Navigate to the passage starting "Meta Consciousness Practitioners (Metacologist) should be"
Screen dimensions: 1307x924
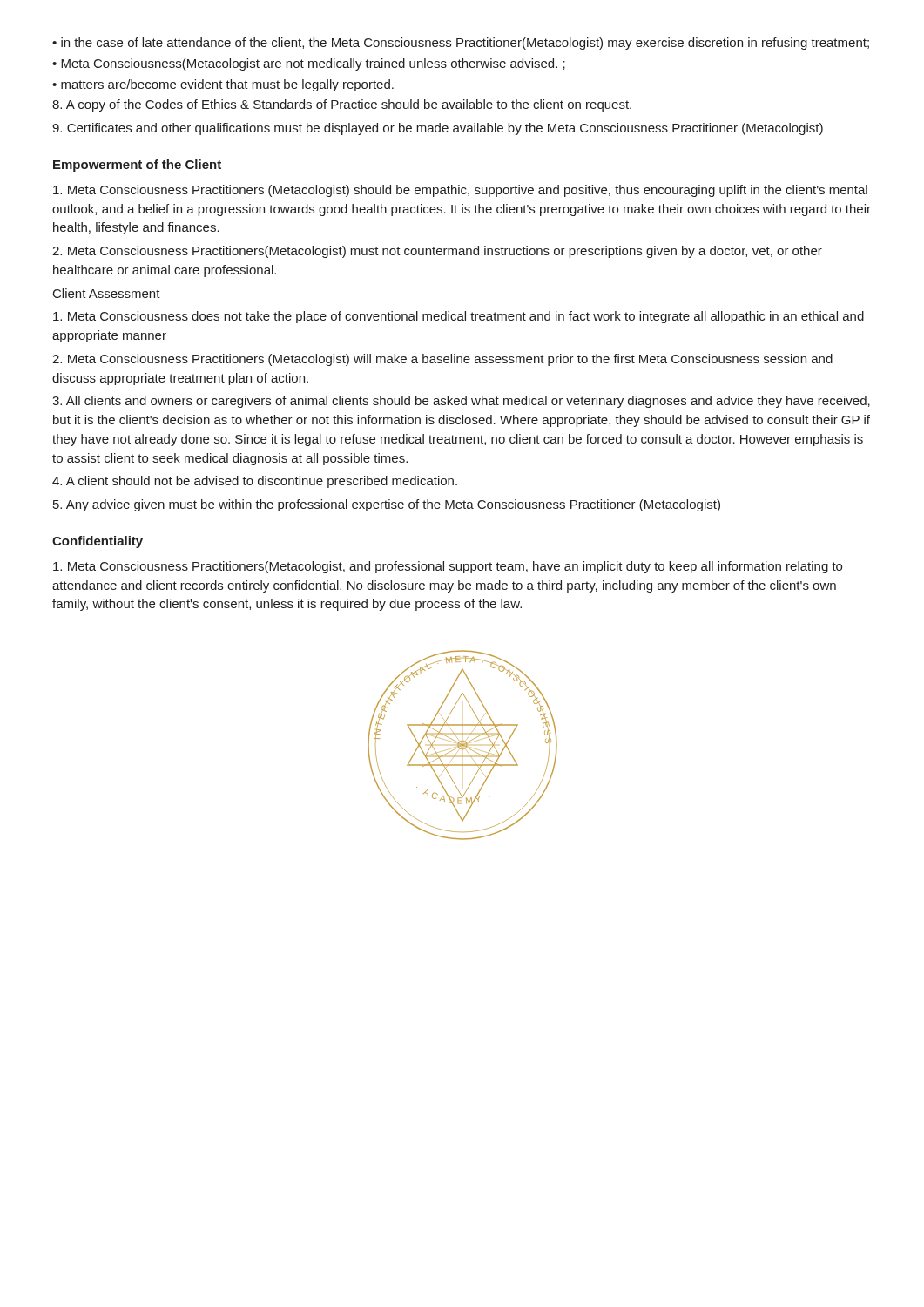[x=462, y=208]
